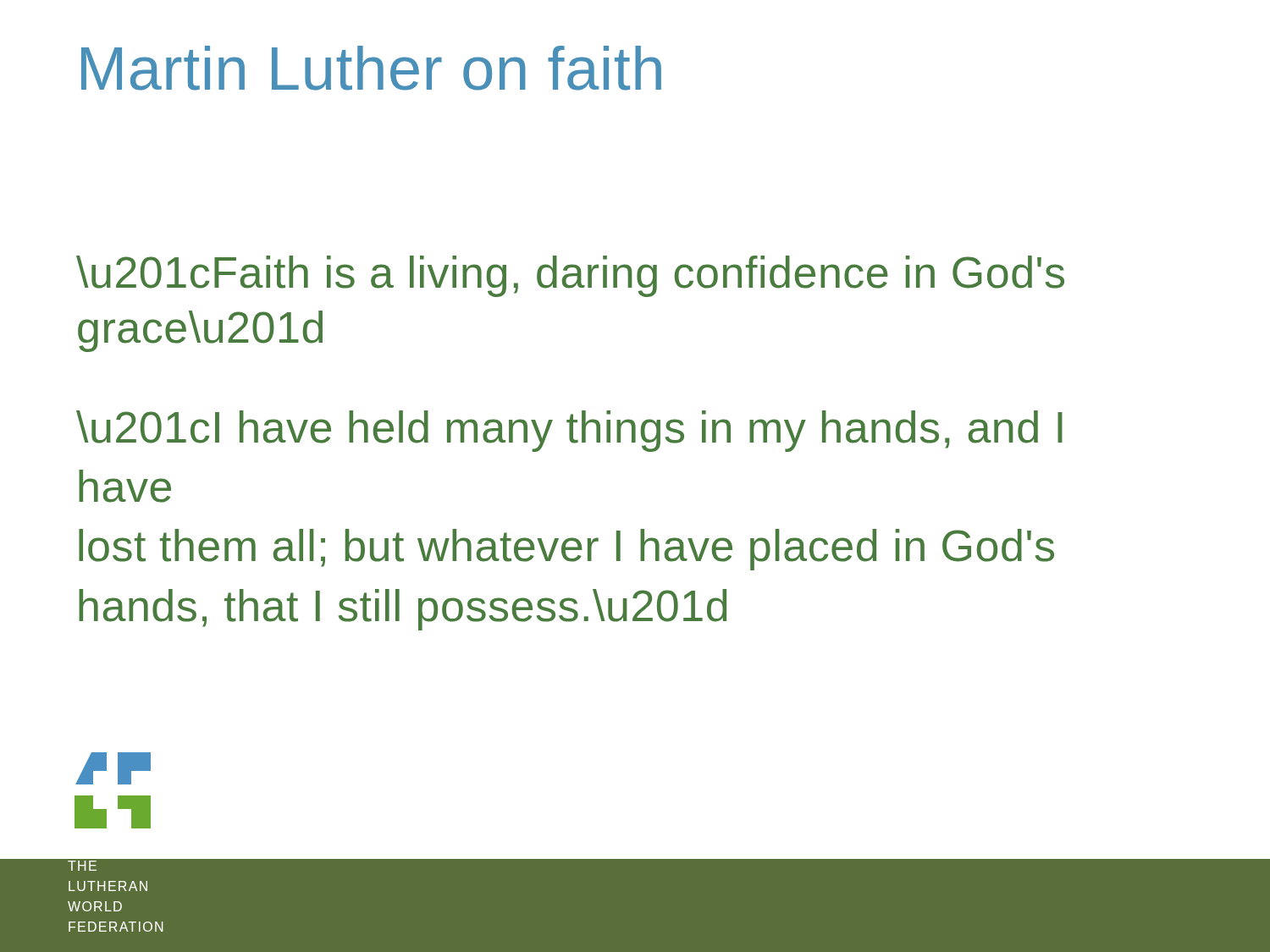Locate the text starting "Martin Luther on faith"
1270x952 pixels.
coord(371,69)
